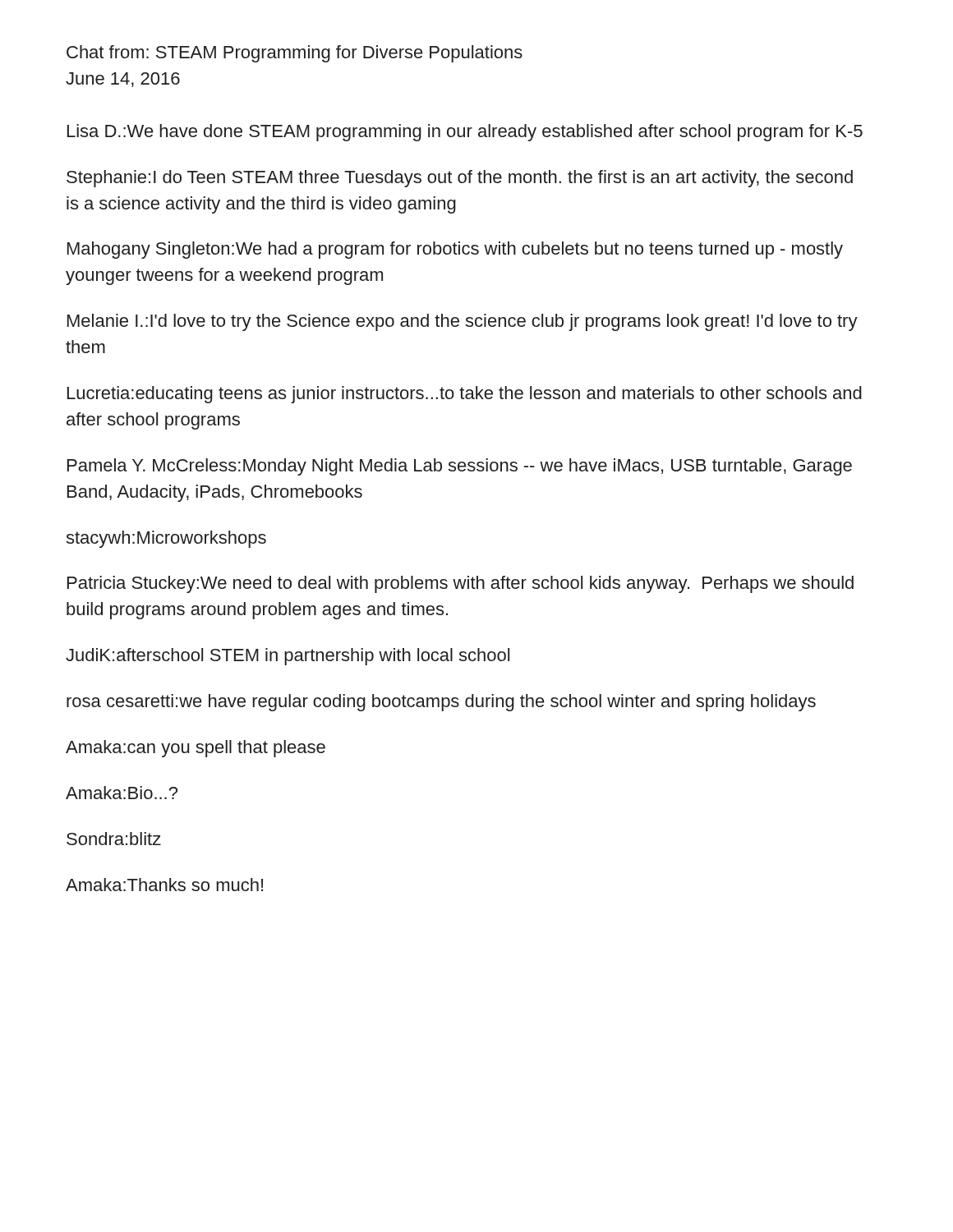Locate the text block containing "JudiK:afterschool STEM in"
Viewport: 953px width, 1232px height.
pyautogui.click(x=288, y=655)
